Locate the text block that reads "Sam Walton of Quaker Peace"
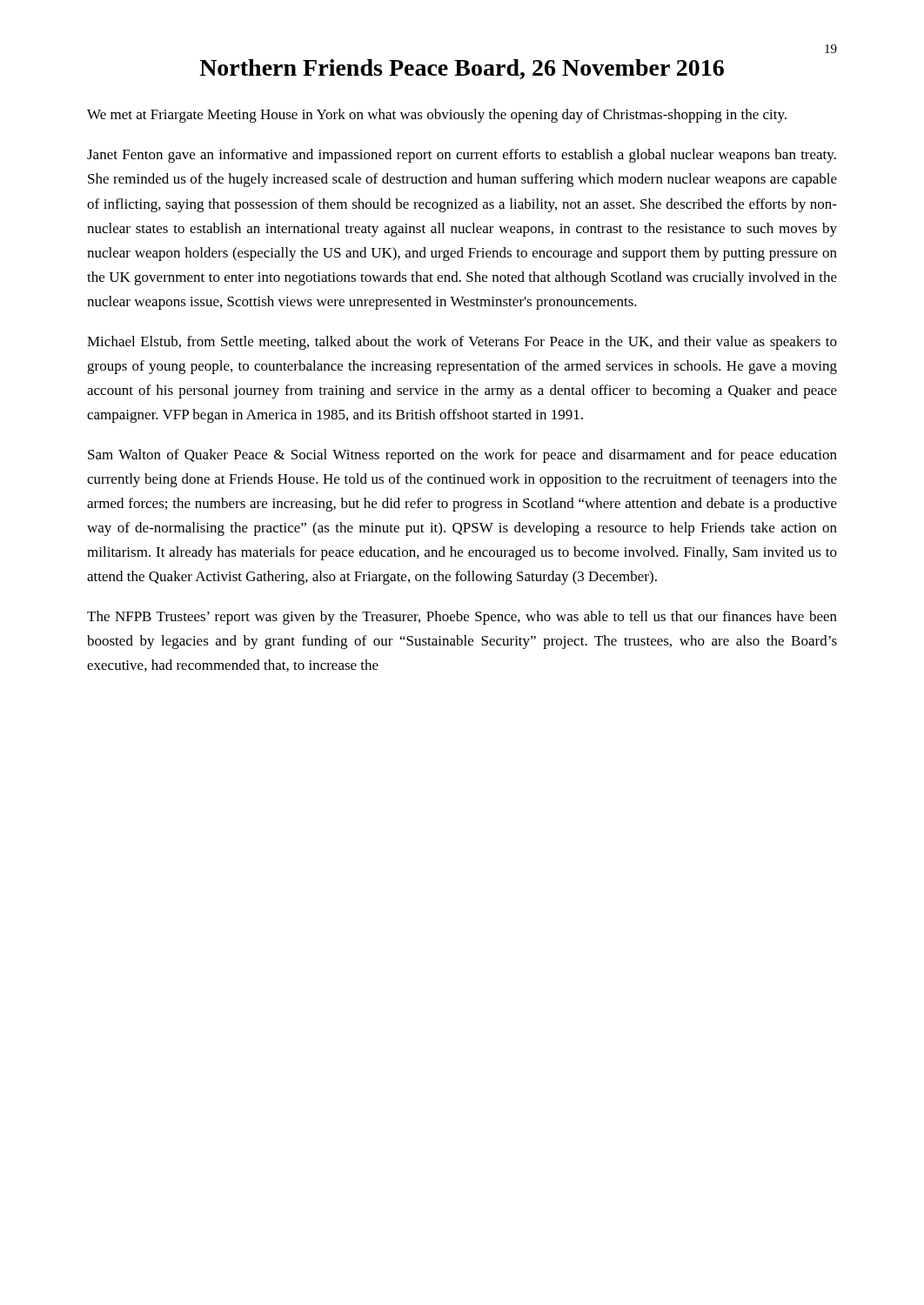The height and width of the screenshot is (1305, 924). tap(462, 516)
